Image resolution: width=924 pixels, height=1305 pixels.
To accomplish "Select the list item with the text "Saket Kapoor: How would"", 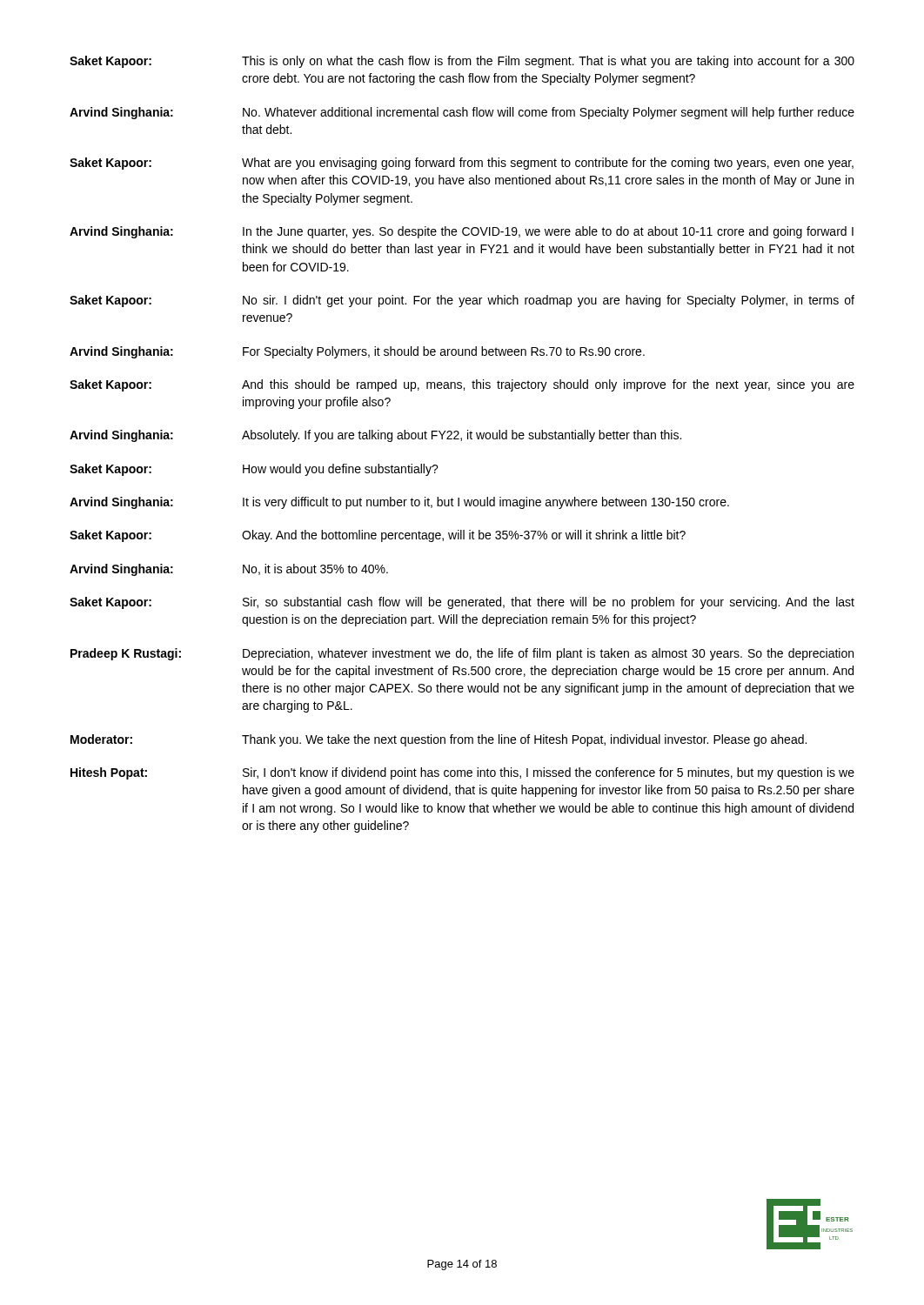I will [254, 470].
